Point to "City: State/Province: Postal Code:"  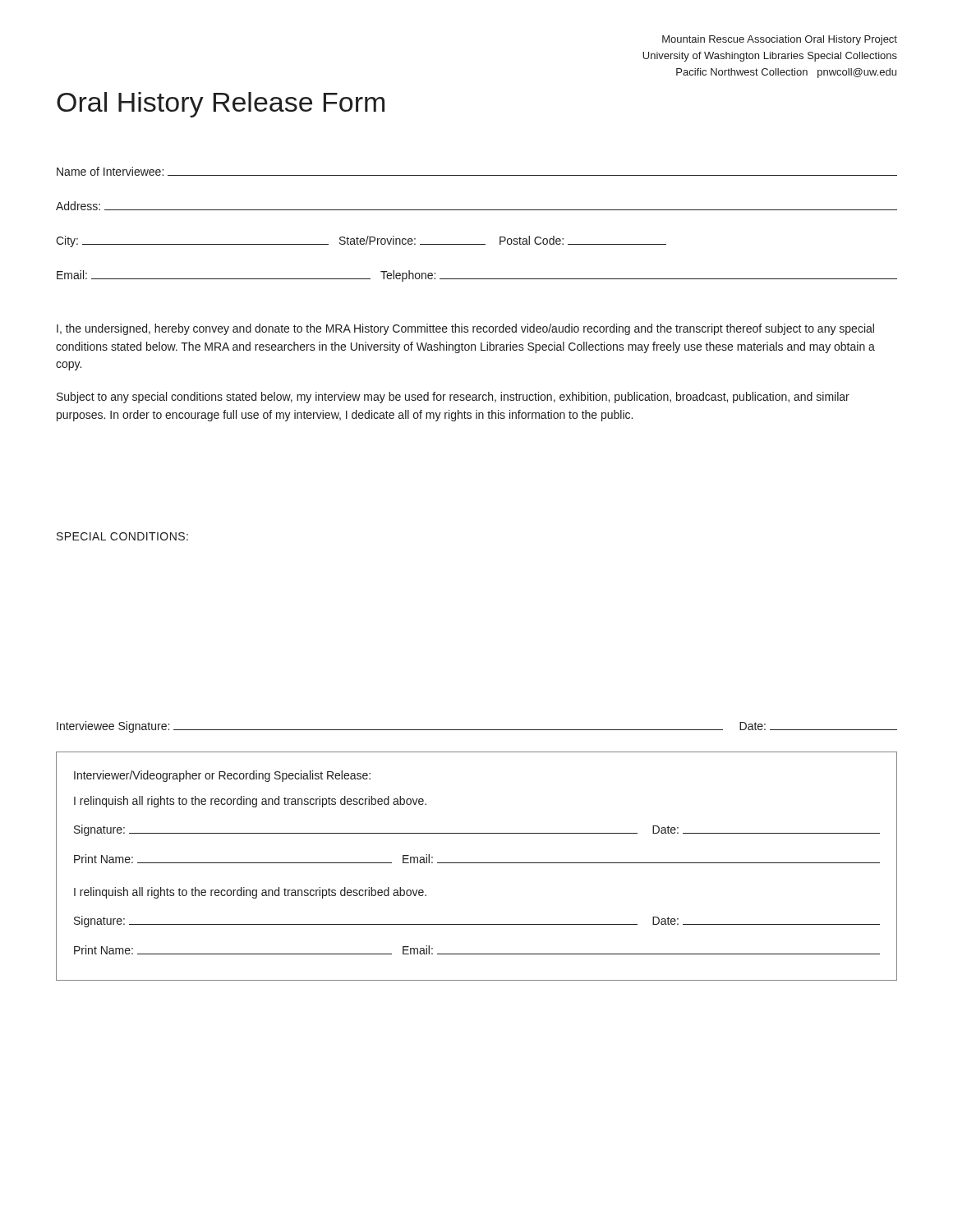tap(361, 238)
